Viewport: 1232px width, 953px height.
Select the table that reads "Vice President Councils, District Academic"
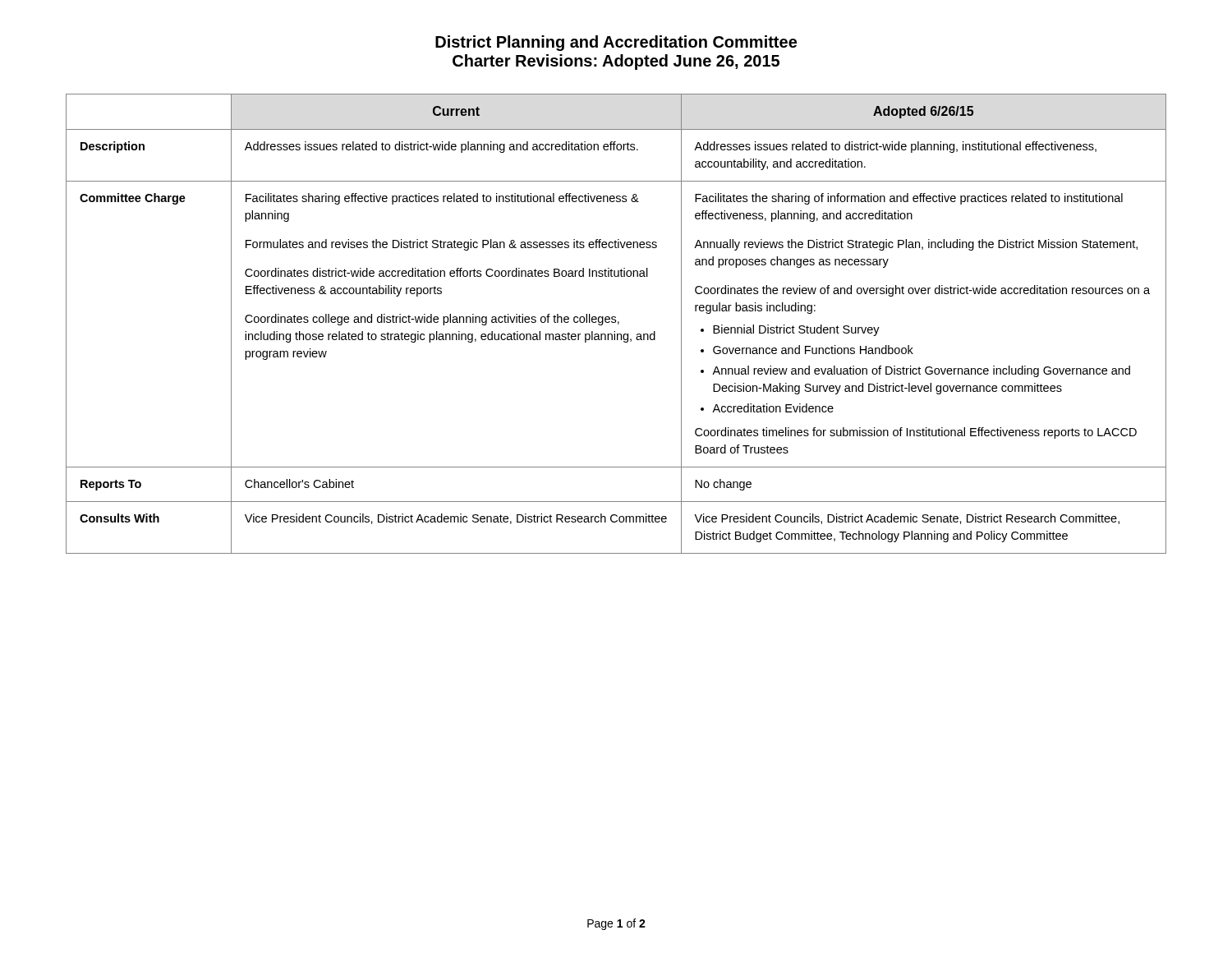(616, 324)
